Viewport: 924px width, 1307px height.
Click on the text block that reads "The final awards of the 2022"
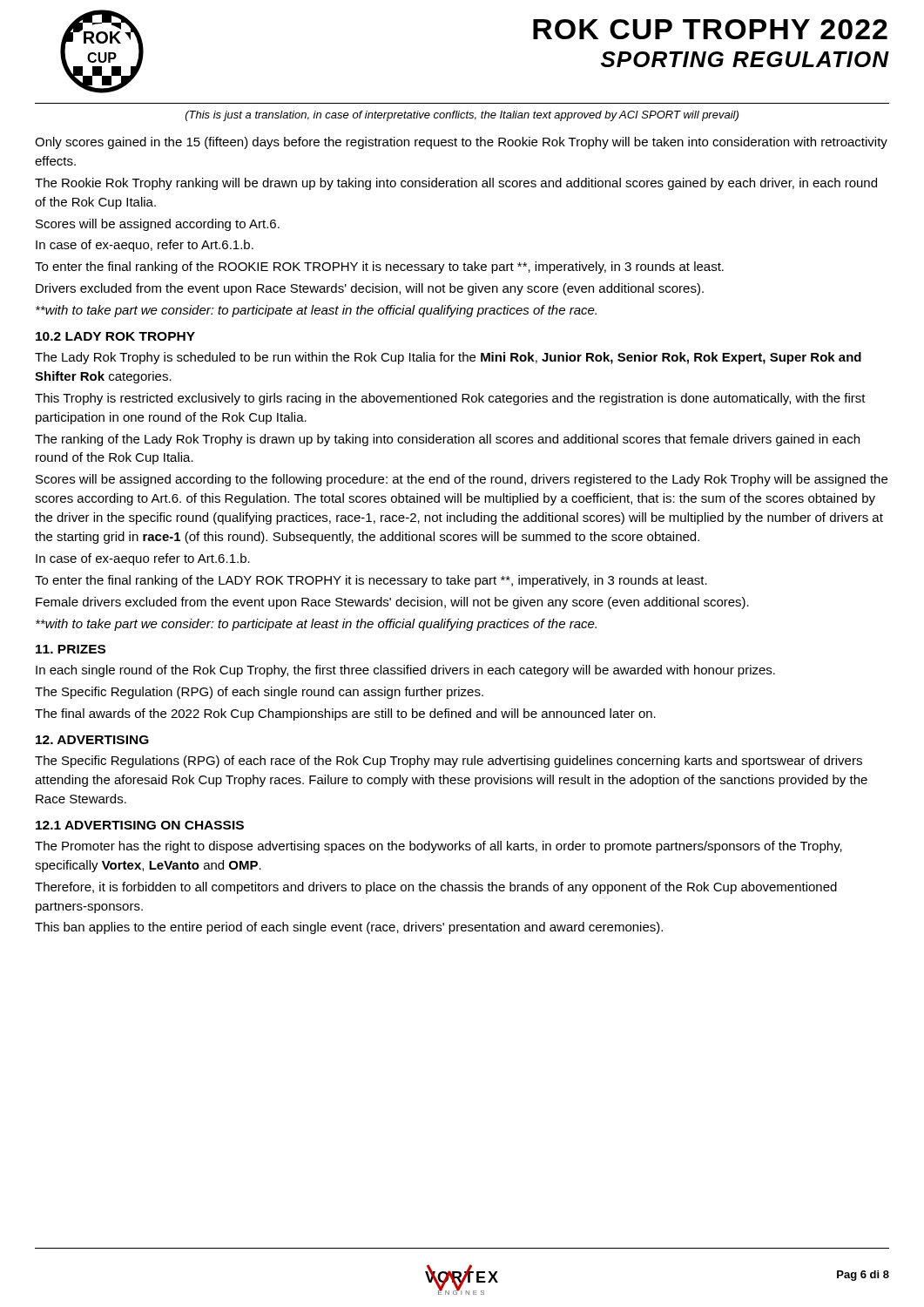pyautogui.click(x=346, y=713)
